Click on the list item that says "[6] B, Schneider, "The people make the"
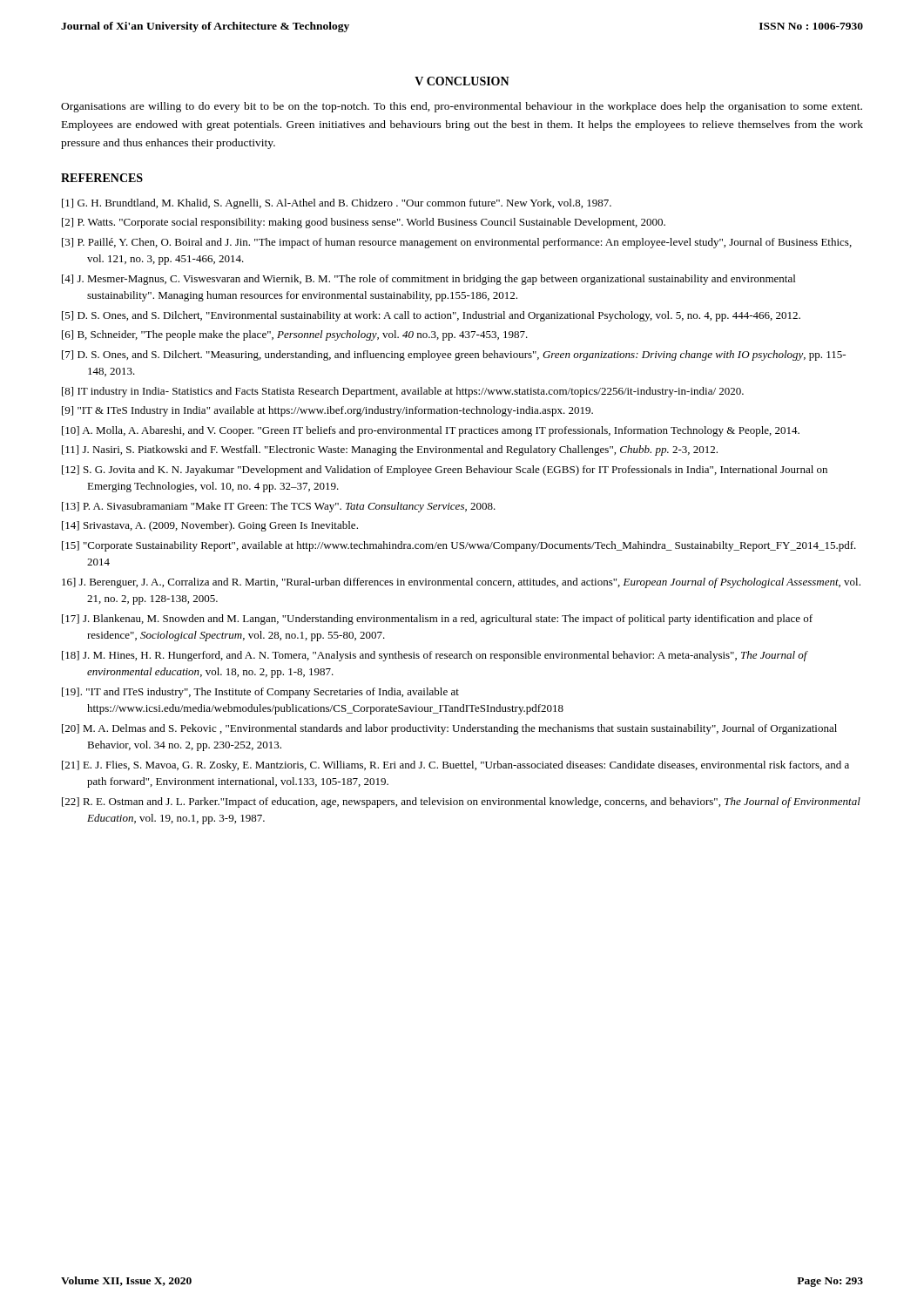 coord(294,334)
